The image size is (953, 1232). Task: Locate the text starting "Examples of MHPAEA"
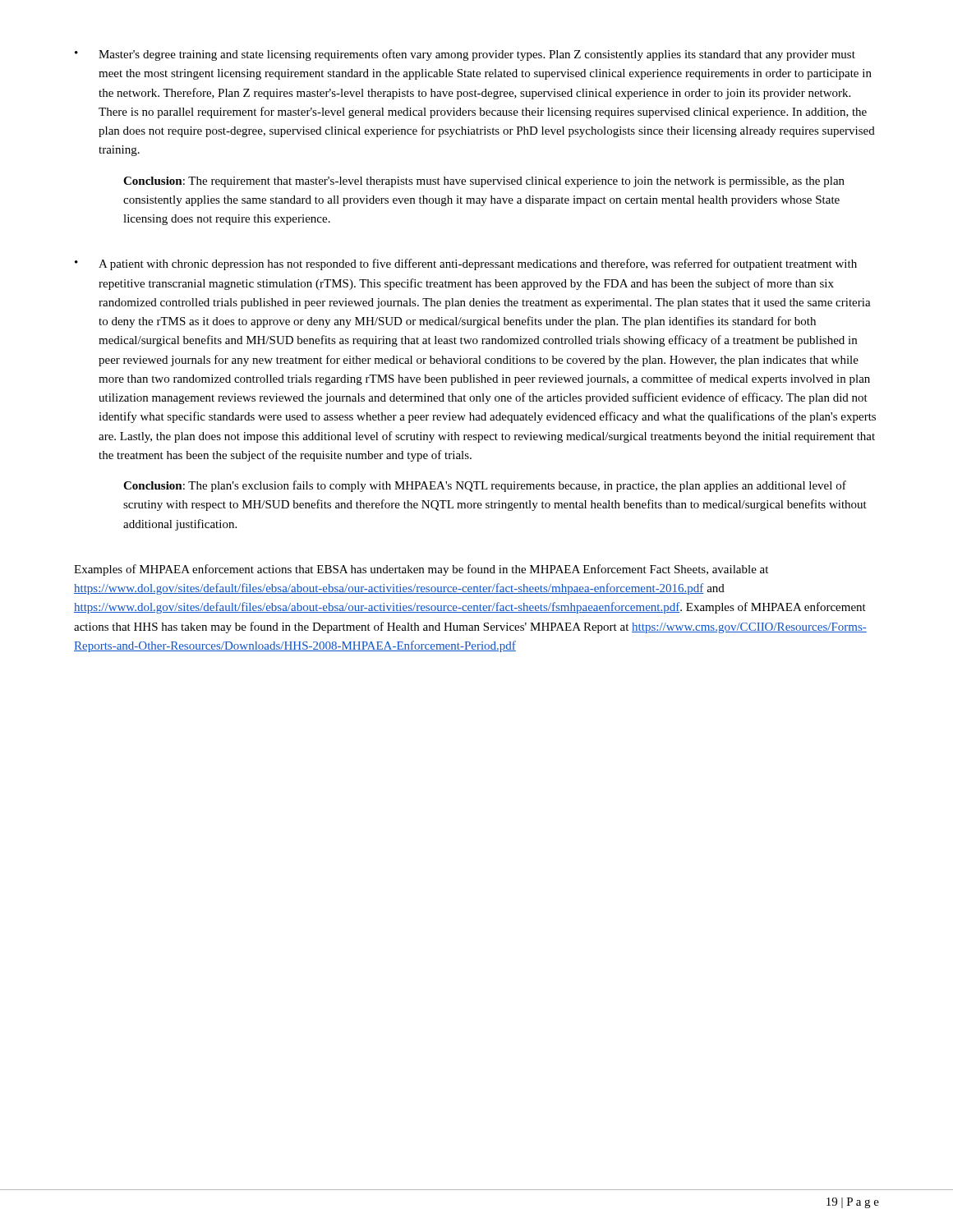(x=476, y=608)
